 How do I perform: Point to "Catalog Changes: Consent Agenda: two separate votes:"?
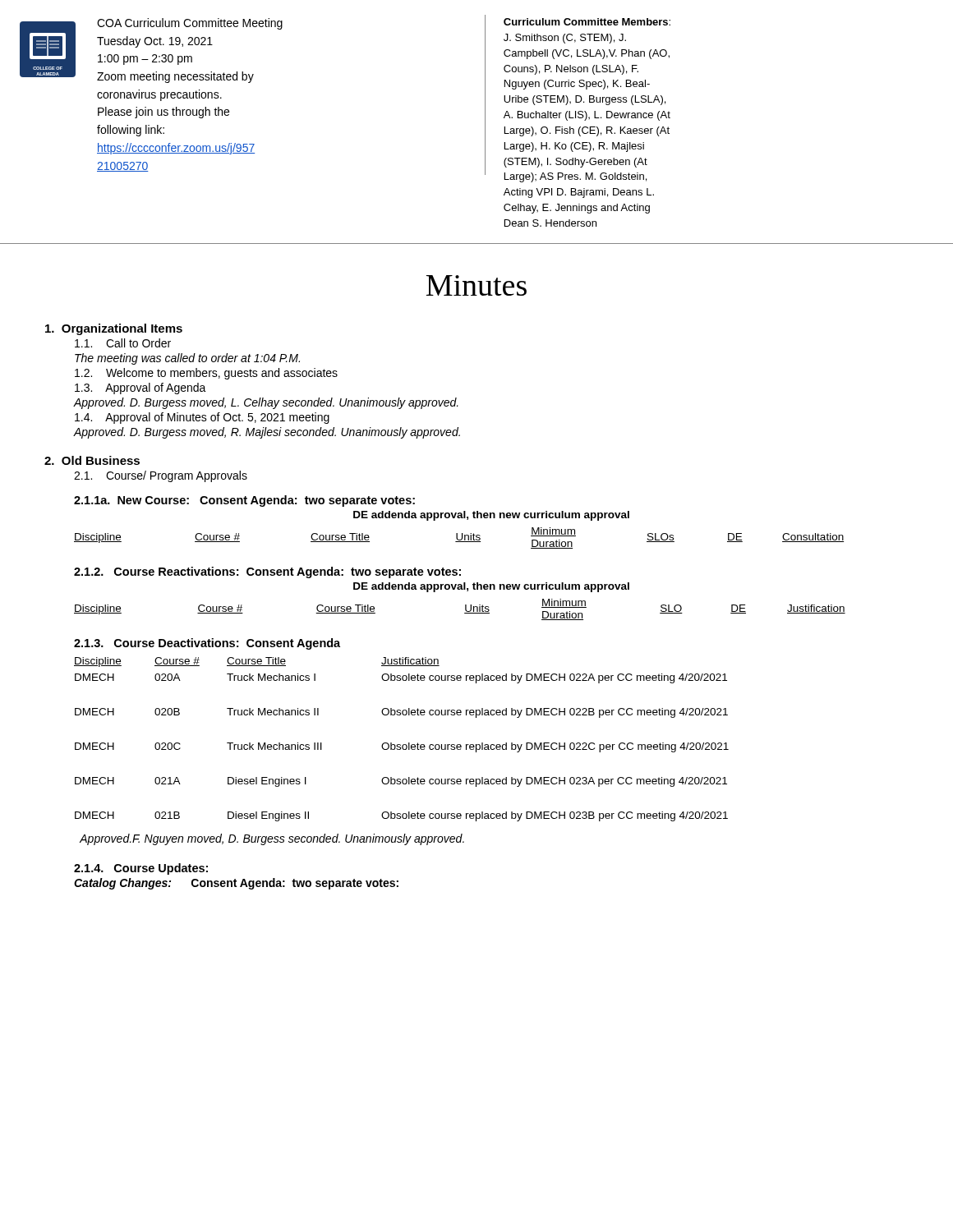[x=237, y=883]
